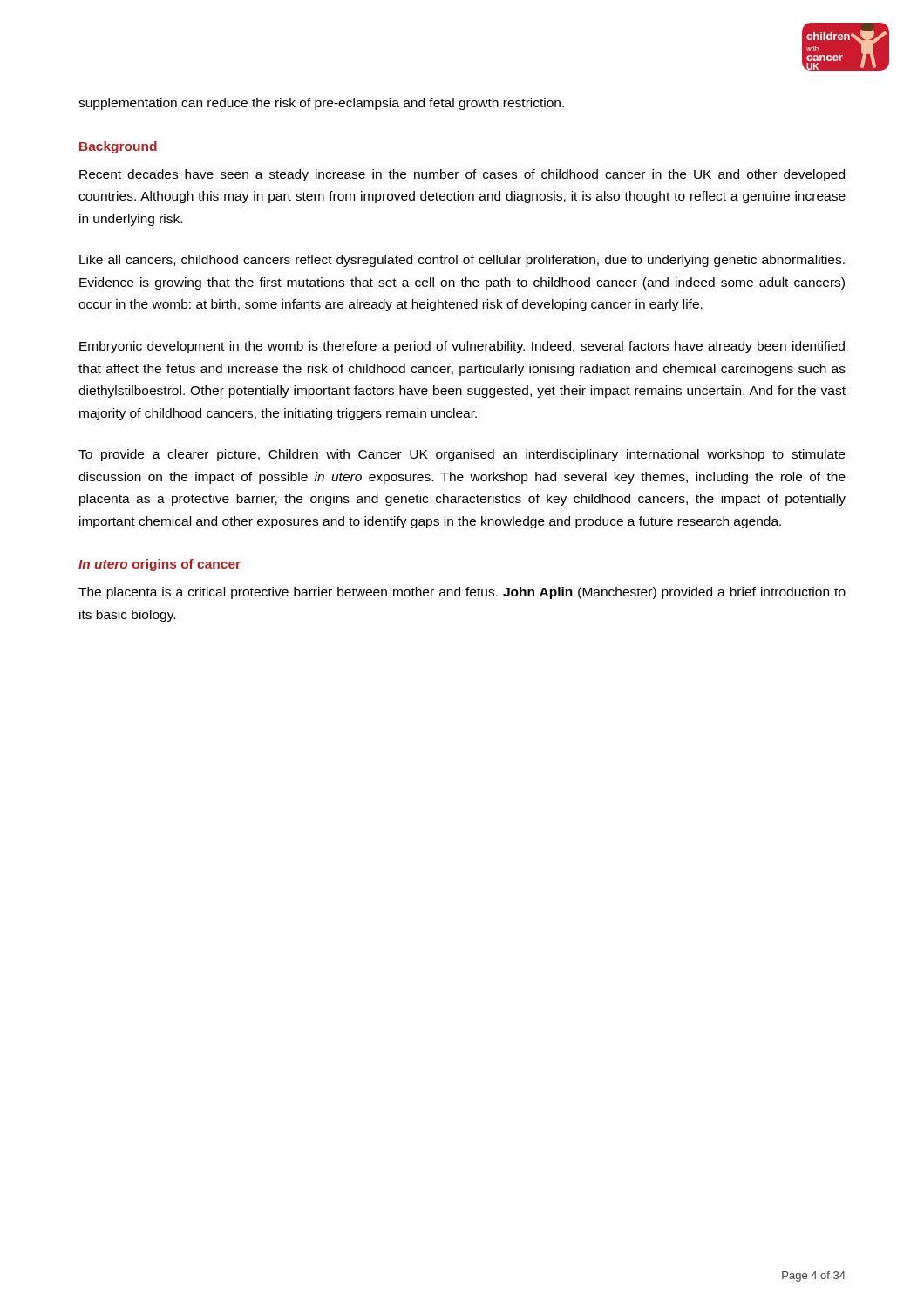Navigate to the text block starting "Like all cancers, childhood"
The height and width of the screenshot is (1308, 924).
point(462,282)
